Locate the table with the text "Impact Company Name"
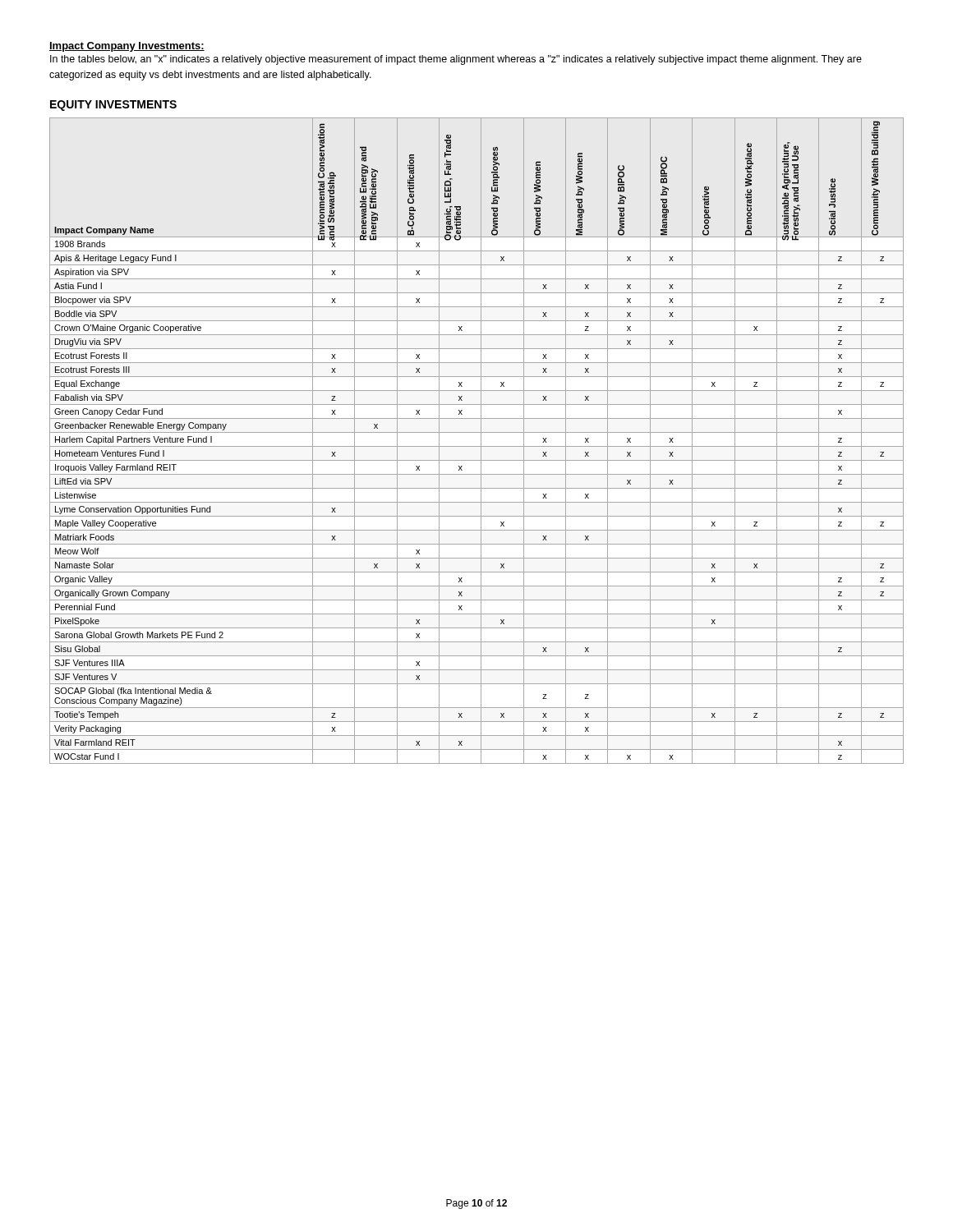This screenshot has height=1232, width=953. pyautogui.click(x=476, y=440)
